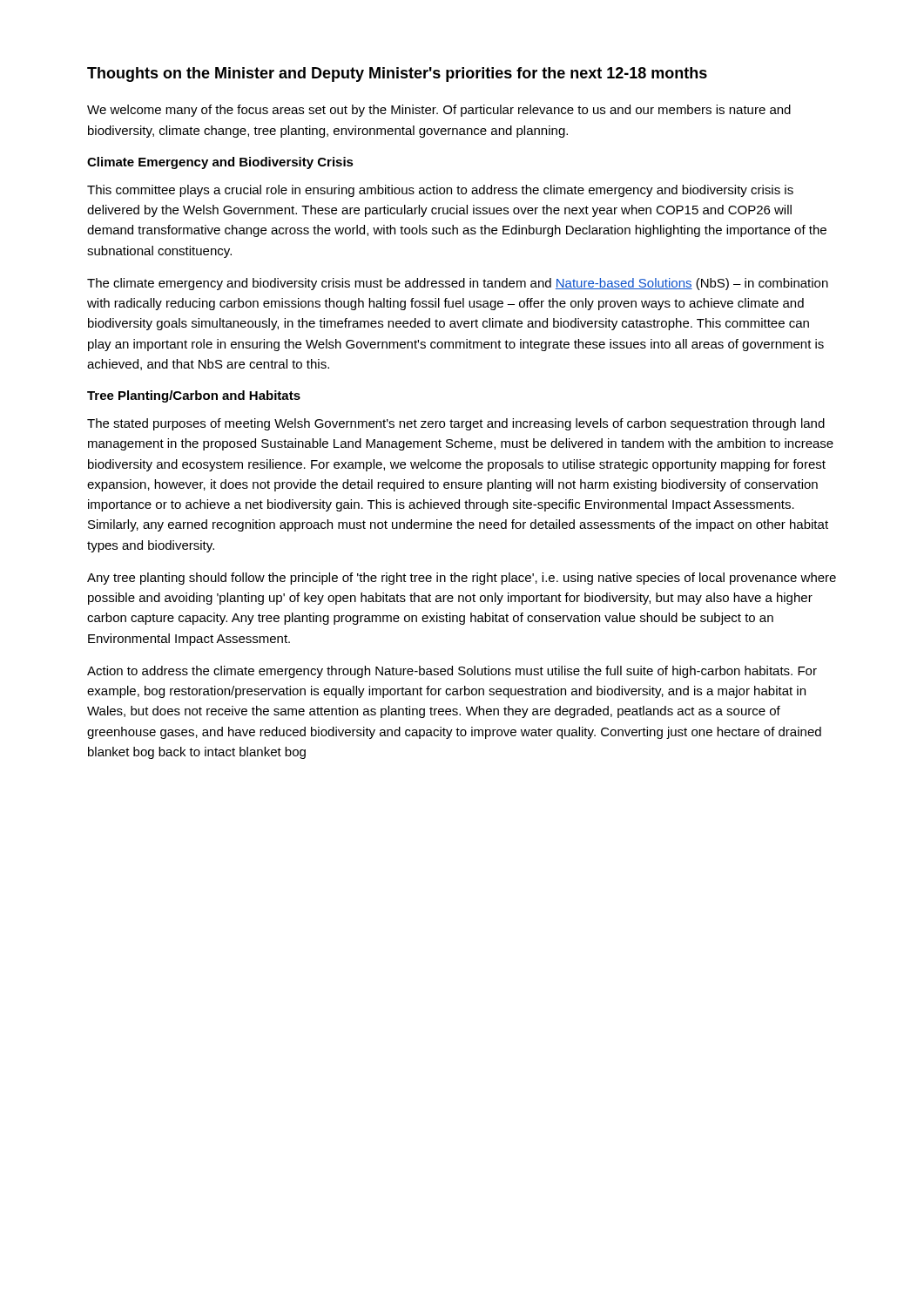The height and width of the screenshot is (1307, 924).
Task: Click on the text block that reads "This committee plays a crucial role in"
Action: tap(457, 220)
